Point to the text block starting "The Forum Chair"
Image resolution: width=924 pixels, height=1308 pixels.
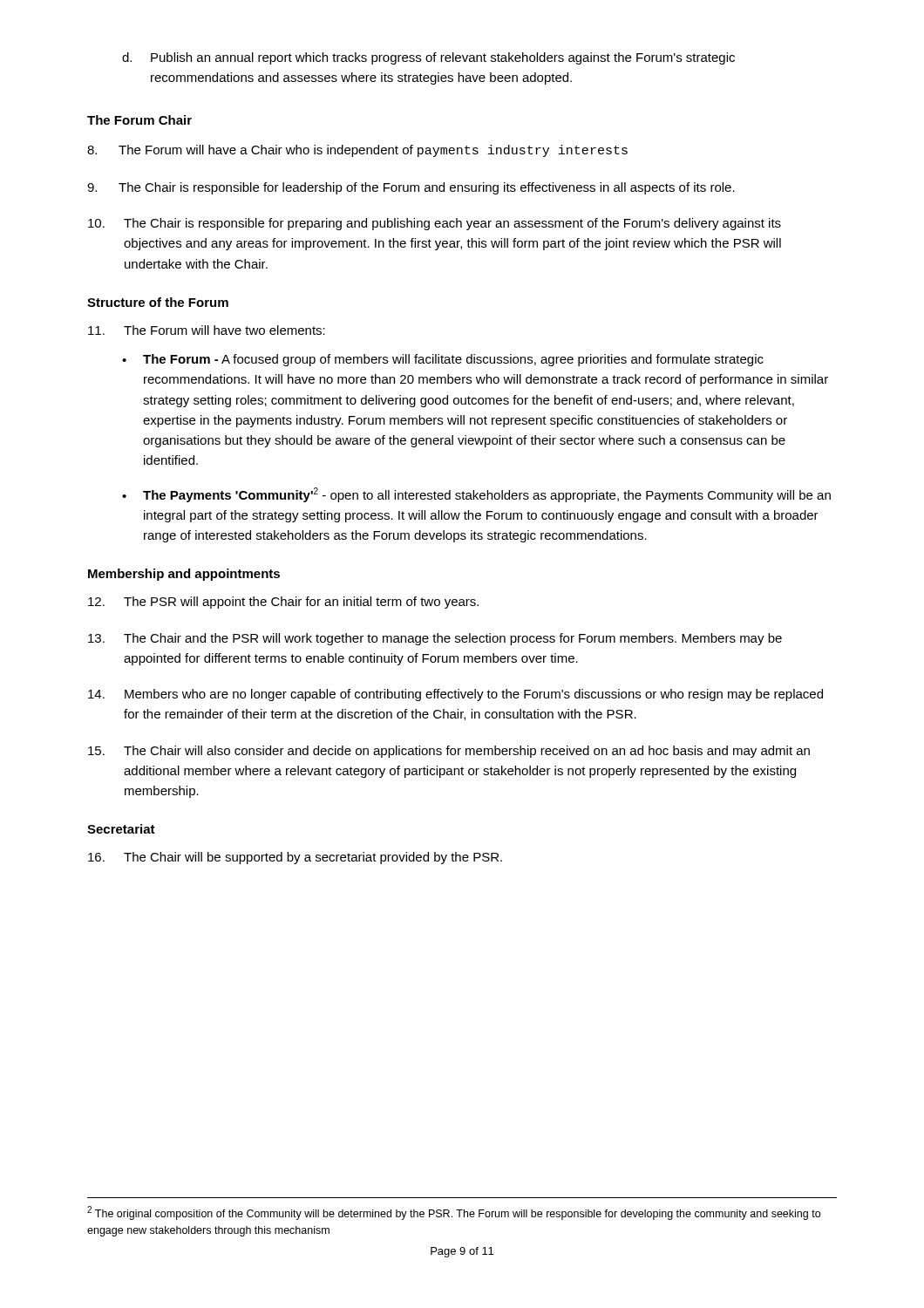tap(139, 119)
